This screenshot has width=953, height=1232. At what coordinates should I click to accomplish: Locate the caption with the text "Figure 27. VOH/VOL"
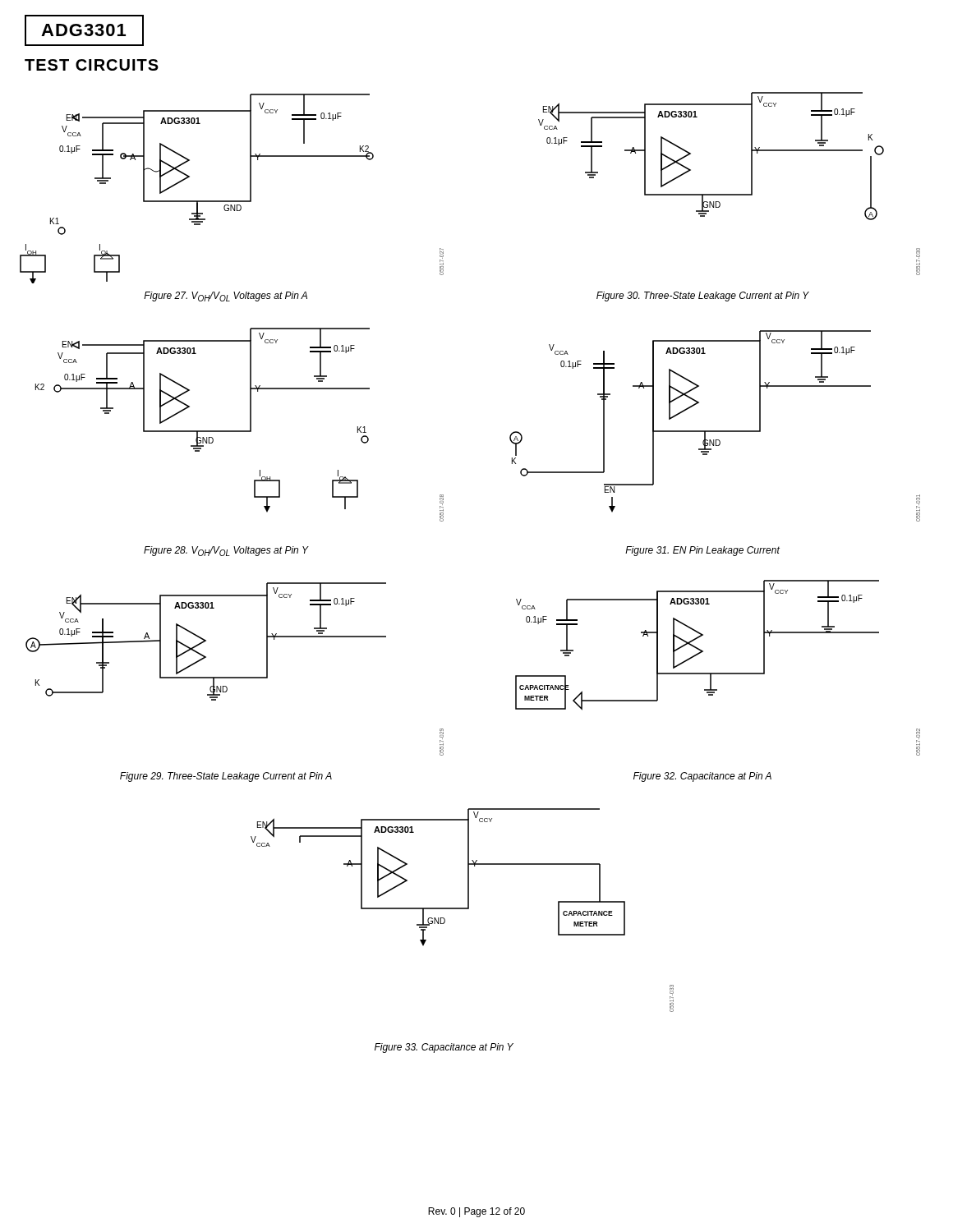(x=226, y=297)
